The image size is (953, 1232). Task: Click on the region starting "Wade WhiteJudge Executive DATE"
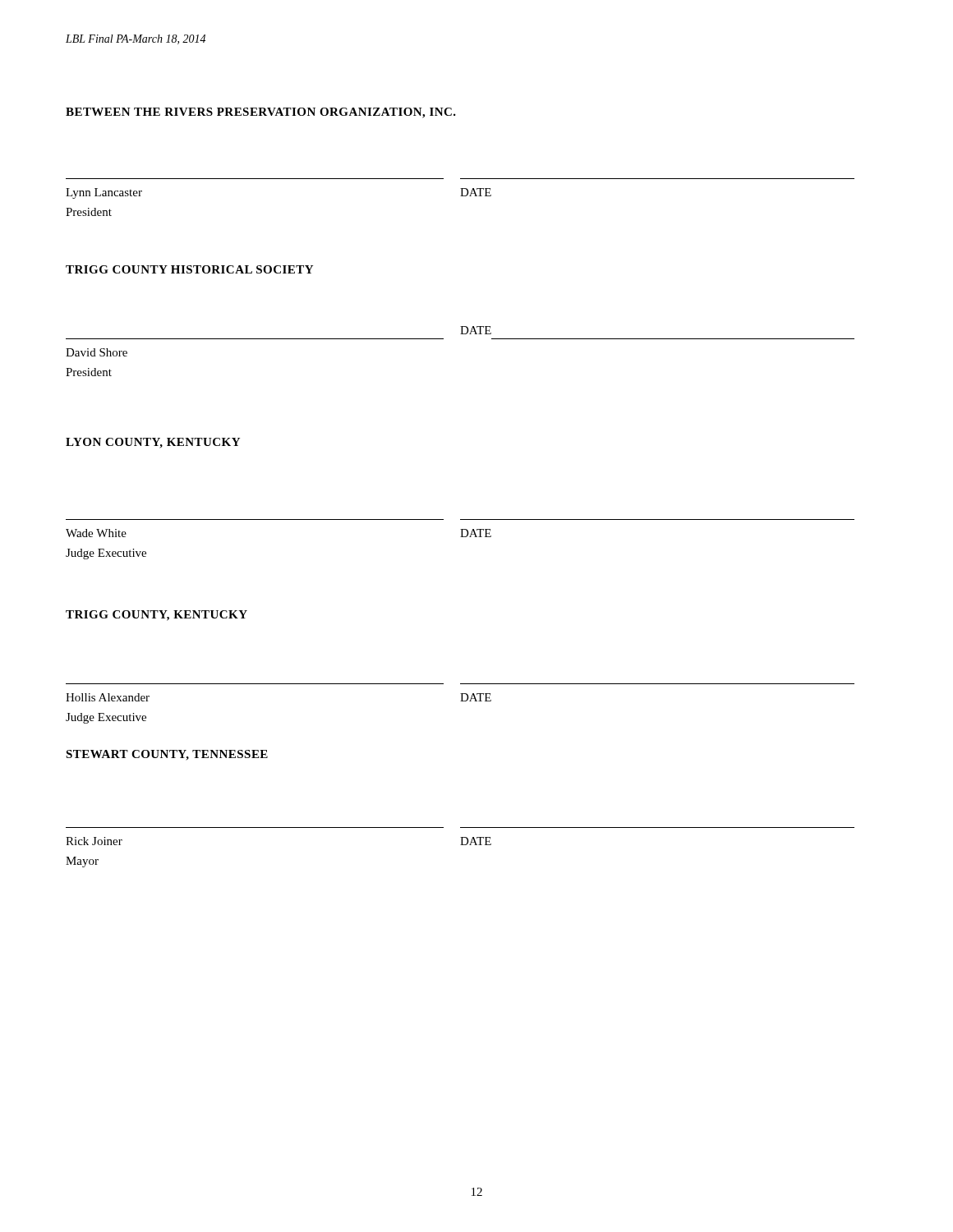tap(460, 532)
